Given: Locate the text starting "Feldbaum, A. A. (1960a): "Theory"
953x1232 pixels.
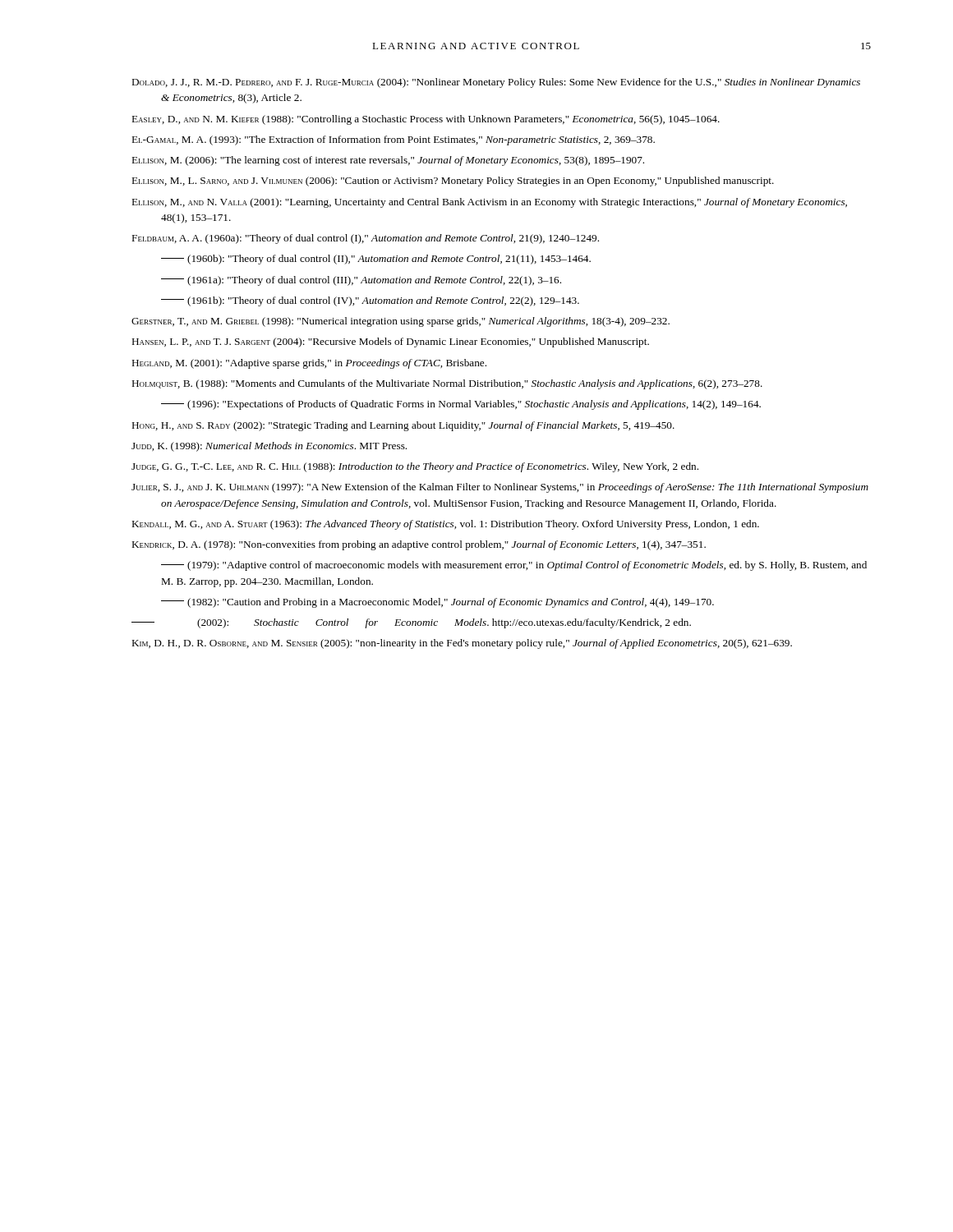Looking at the screenshot, I should (x=366, y=238).
